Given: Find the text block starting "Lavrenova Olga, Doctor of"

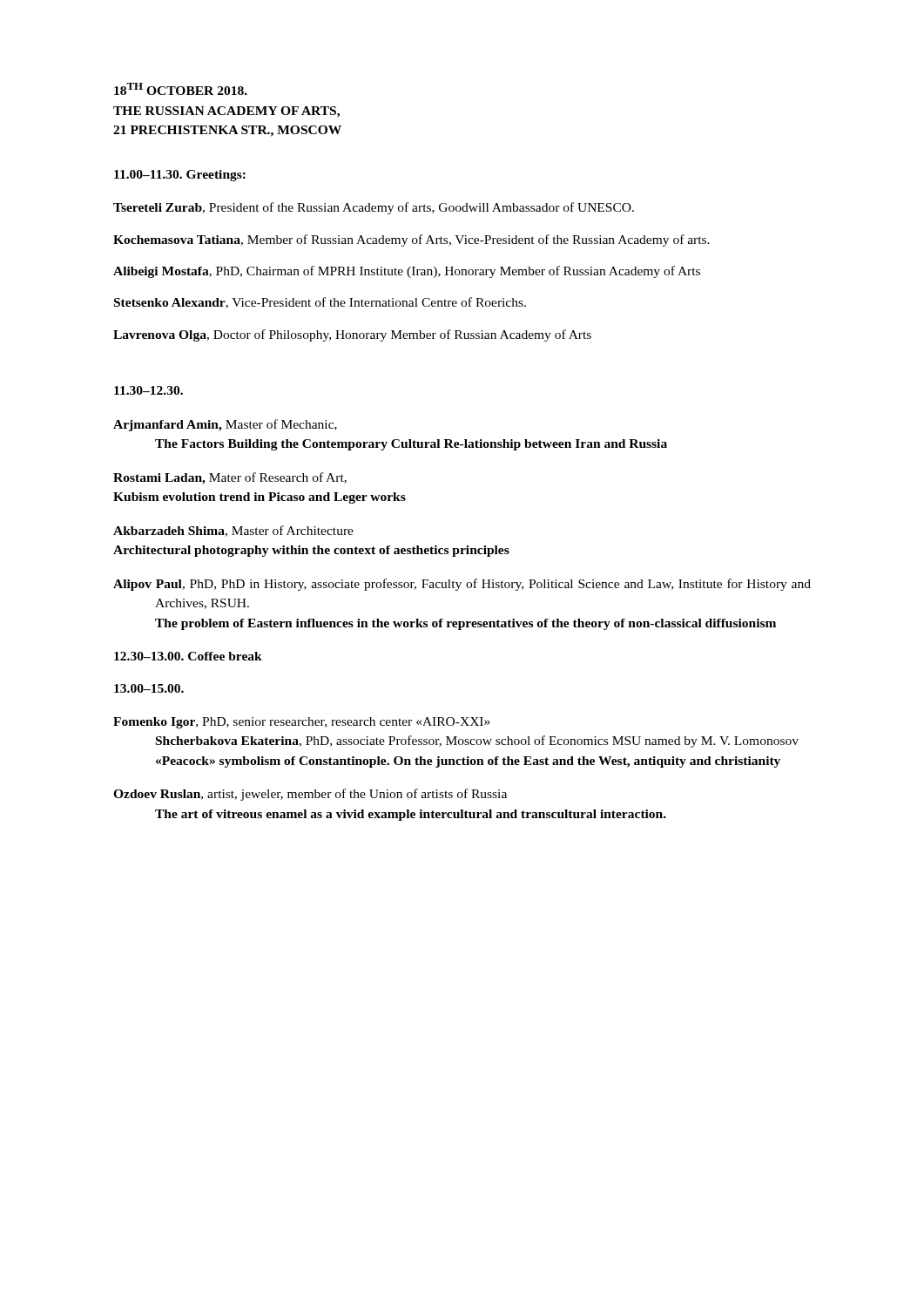Looking at the screenshot, I should (x=352, y=334).
